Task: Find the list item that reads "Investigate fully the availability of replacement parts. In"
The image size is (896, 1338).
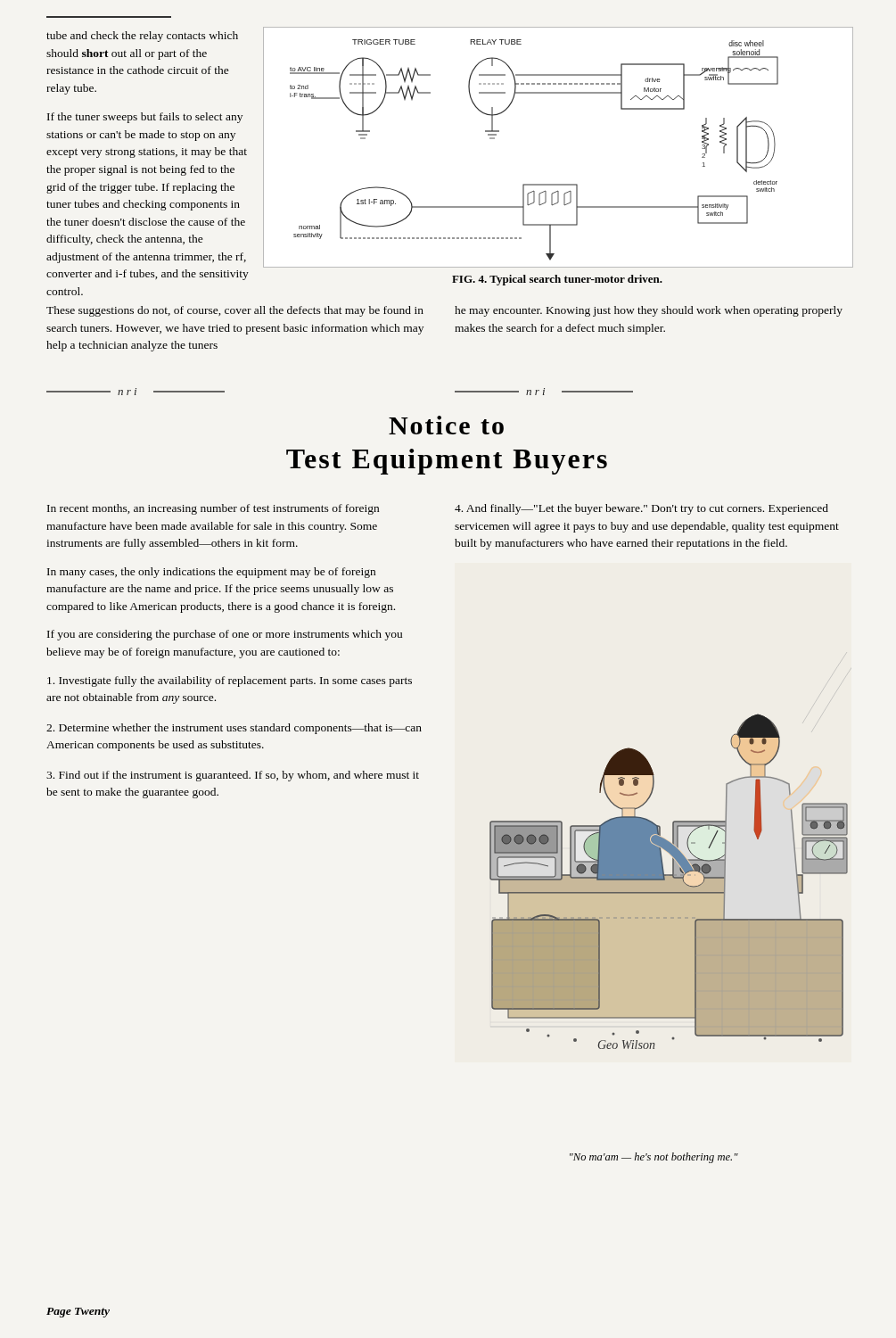Action: tap(229, 688)
